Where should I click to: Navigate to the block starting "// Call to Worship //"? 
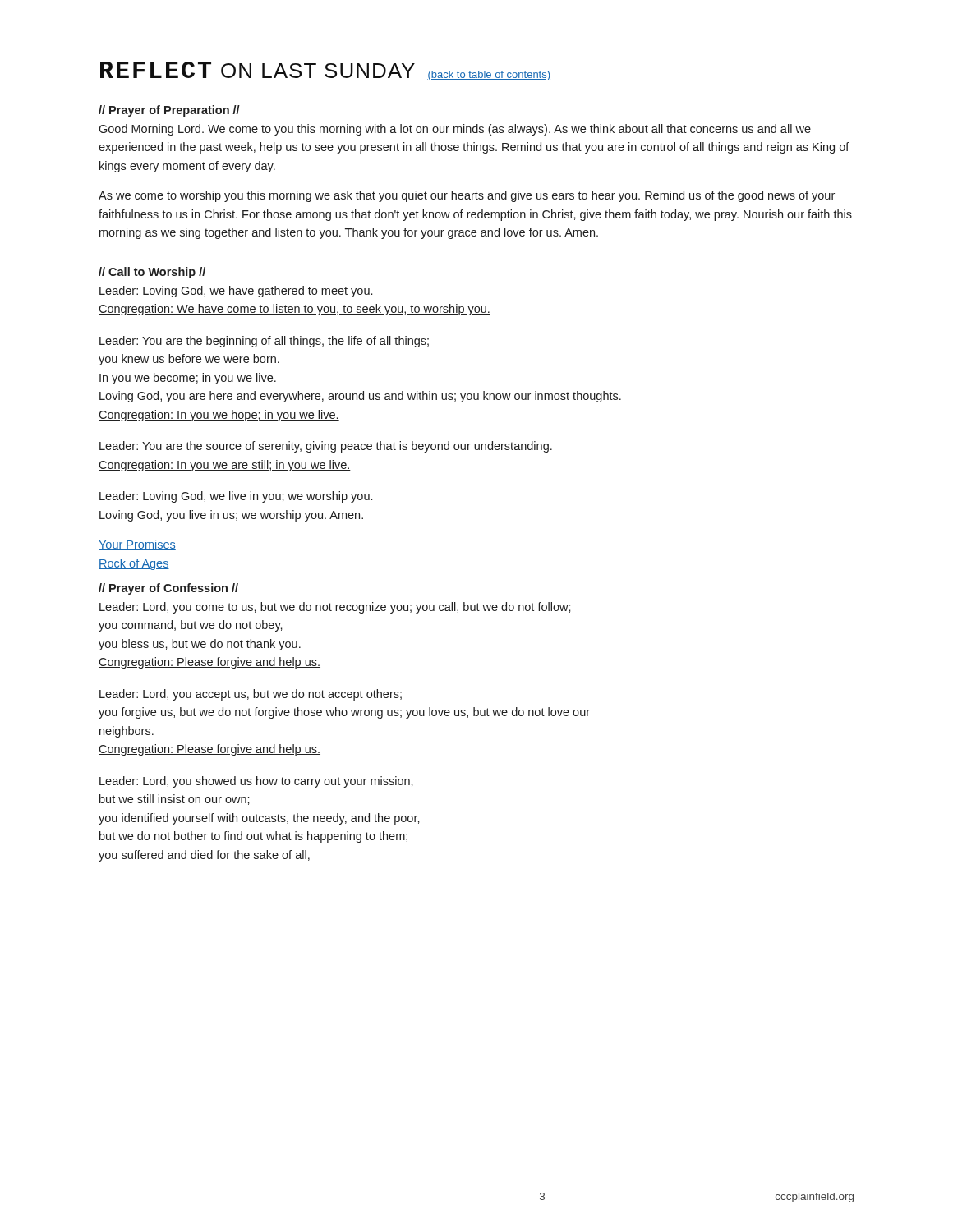point(152,272)
